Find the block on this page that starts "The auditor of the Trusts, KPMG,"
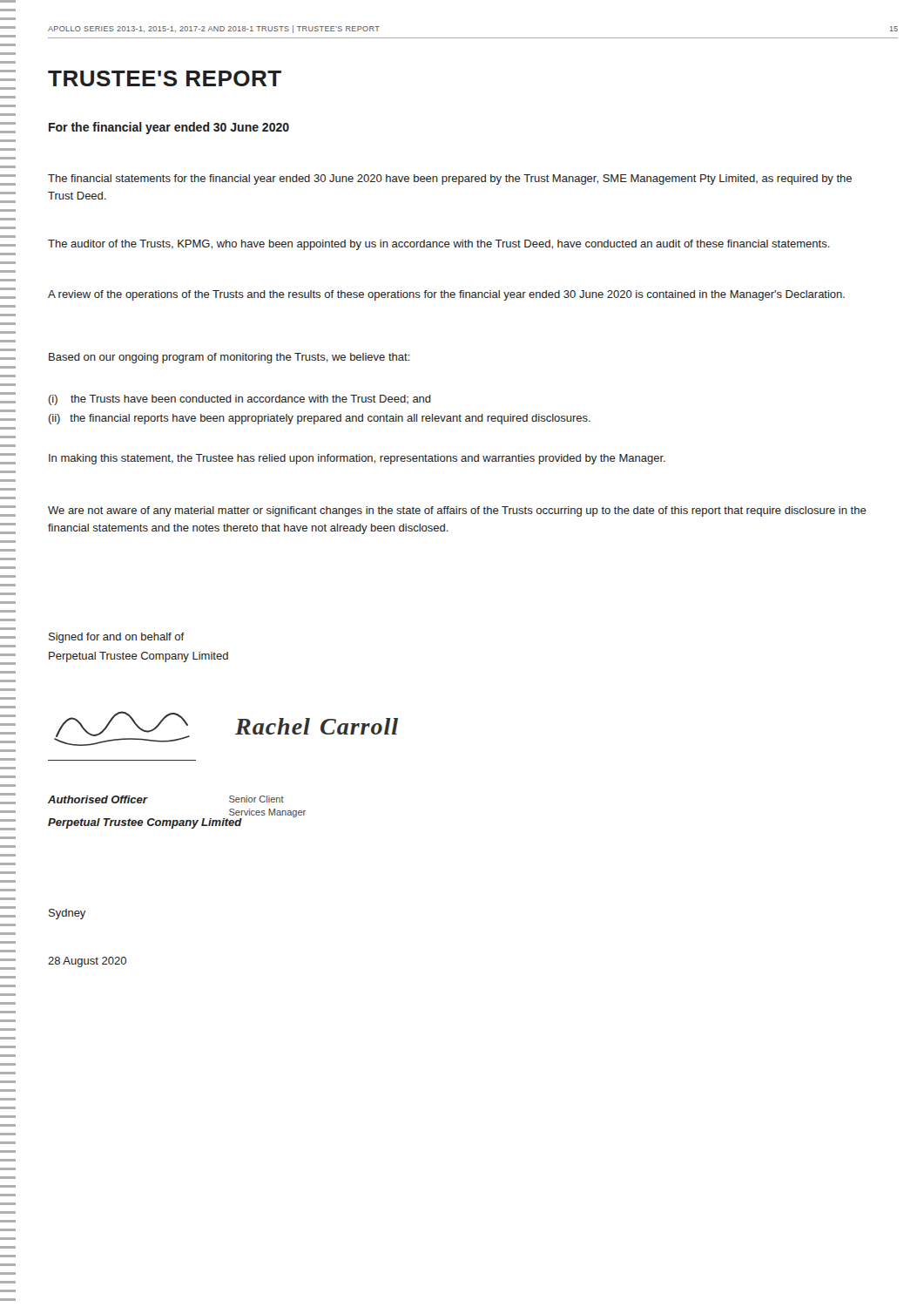The width and height of the screenshot is (924, 1307). 439,243
